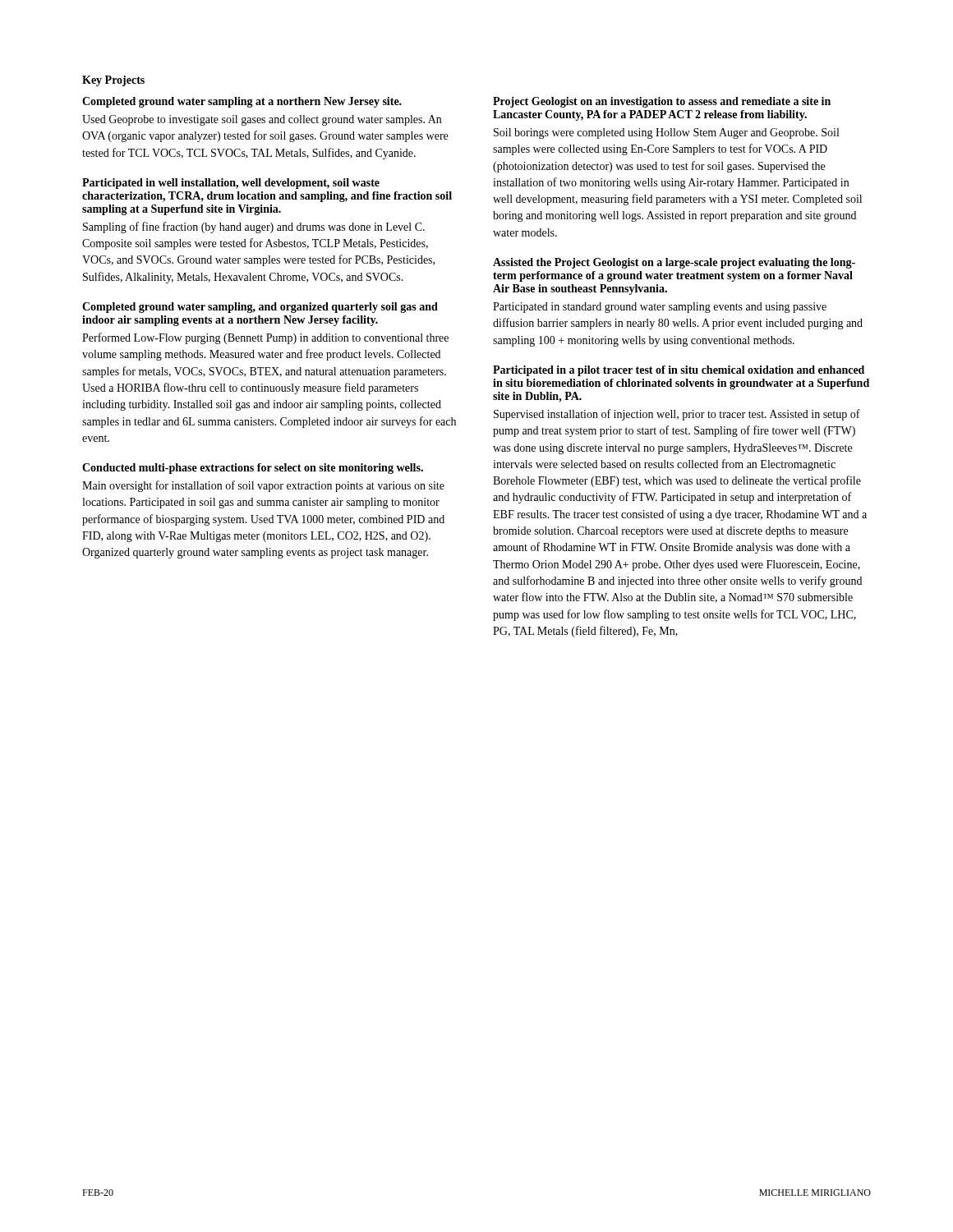Select the section header that reads "Completed ground water sampling, and organized"
953x1232 pixels.
point(260,313)
